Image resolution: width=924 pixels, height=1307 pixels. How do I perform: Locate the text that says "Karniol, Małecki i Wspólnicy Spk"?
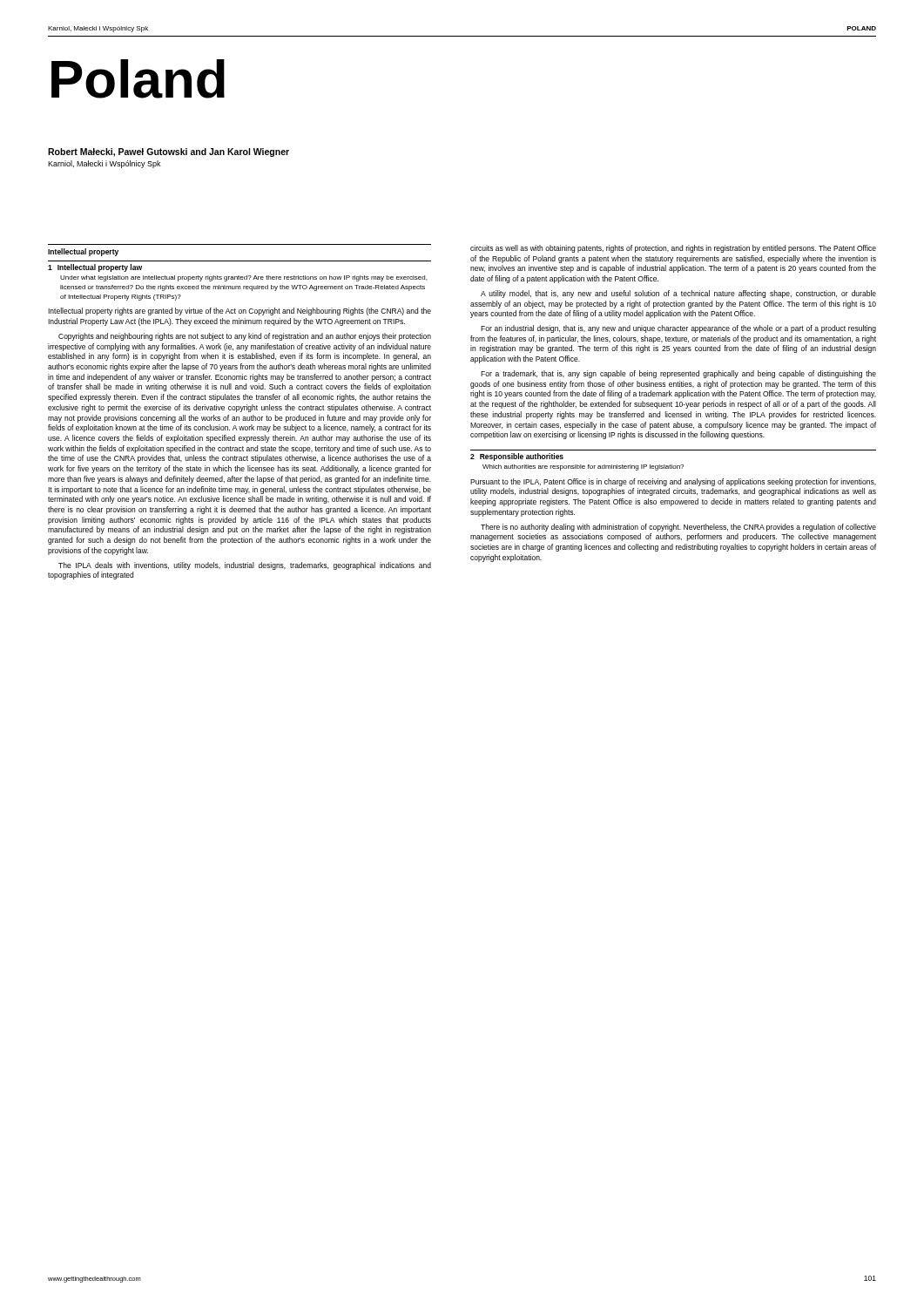(104, 164)
